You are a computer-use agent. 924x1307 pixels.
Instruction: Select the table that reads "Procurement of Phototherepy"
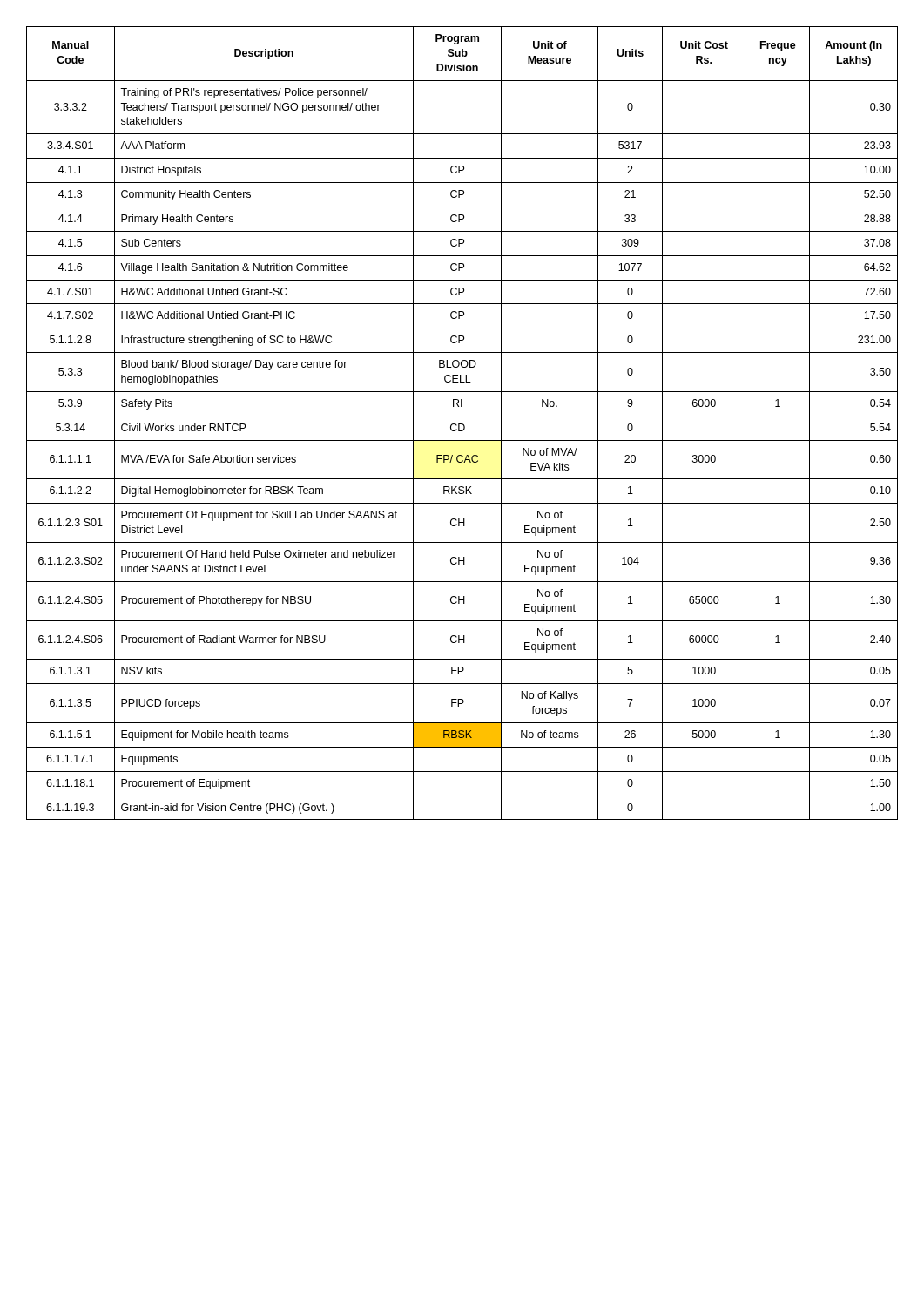(462, 423)
